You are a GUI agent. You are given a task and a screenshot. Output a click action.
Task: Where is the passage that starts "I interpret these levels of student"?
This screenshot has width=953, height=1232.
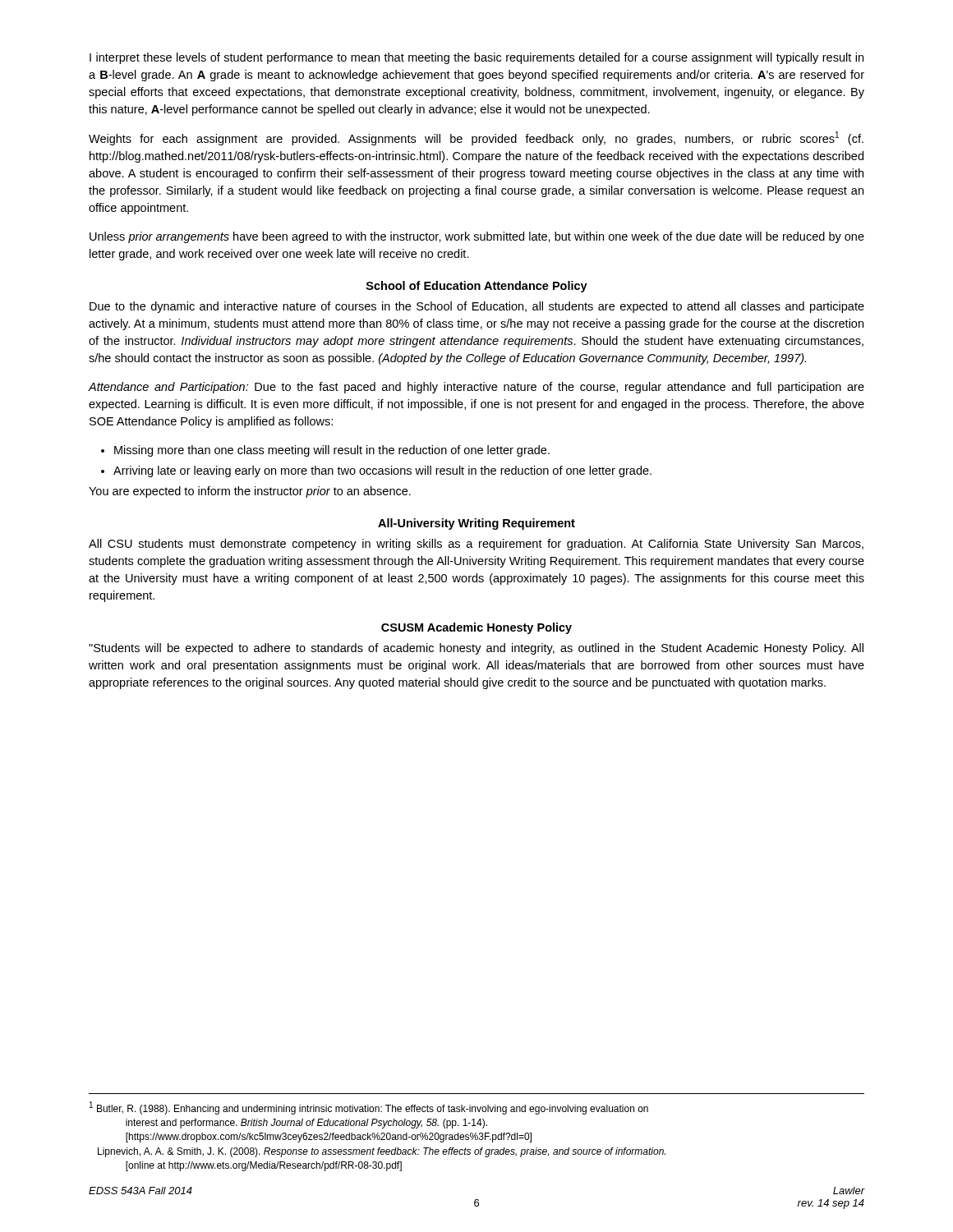[476, 83]
